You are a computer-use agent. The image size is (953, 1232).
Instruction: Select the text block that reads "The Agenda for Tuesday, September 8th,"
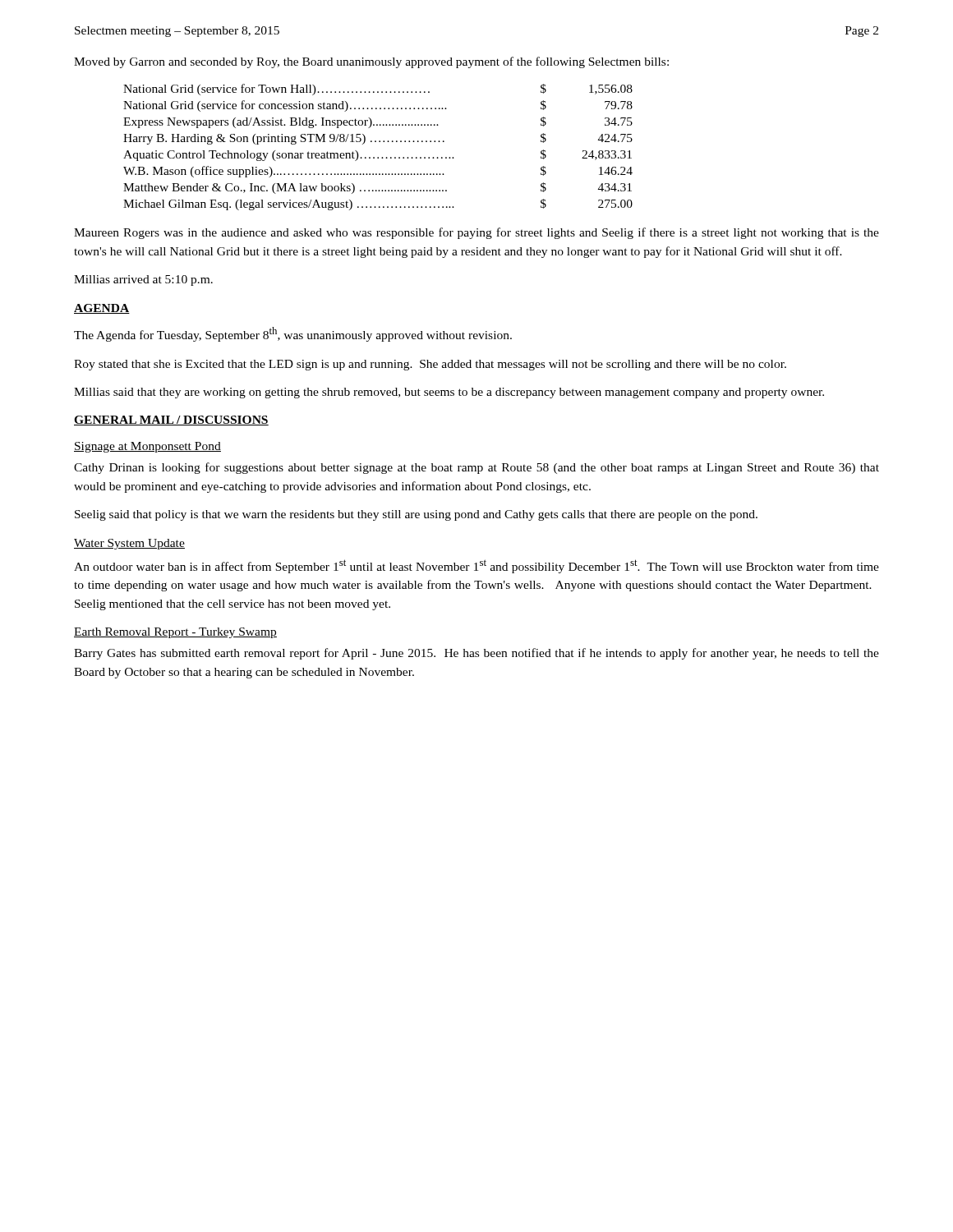(x=293, y=333)
